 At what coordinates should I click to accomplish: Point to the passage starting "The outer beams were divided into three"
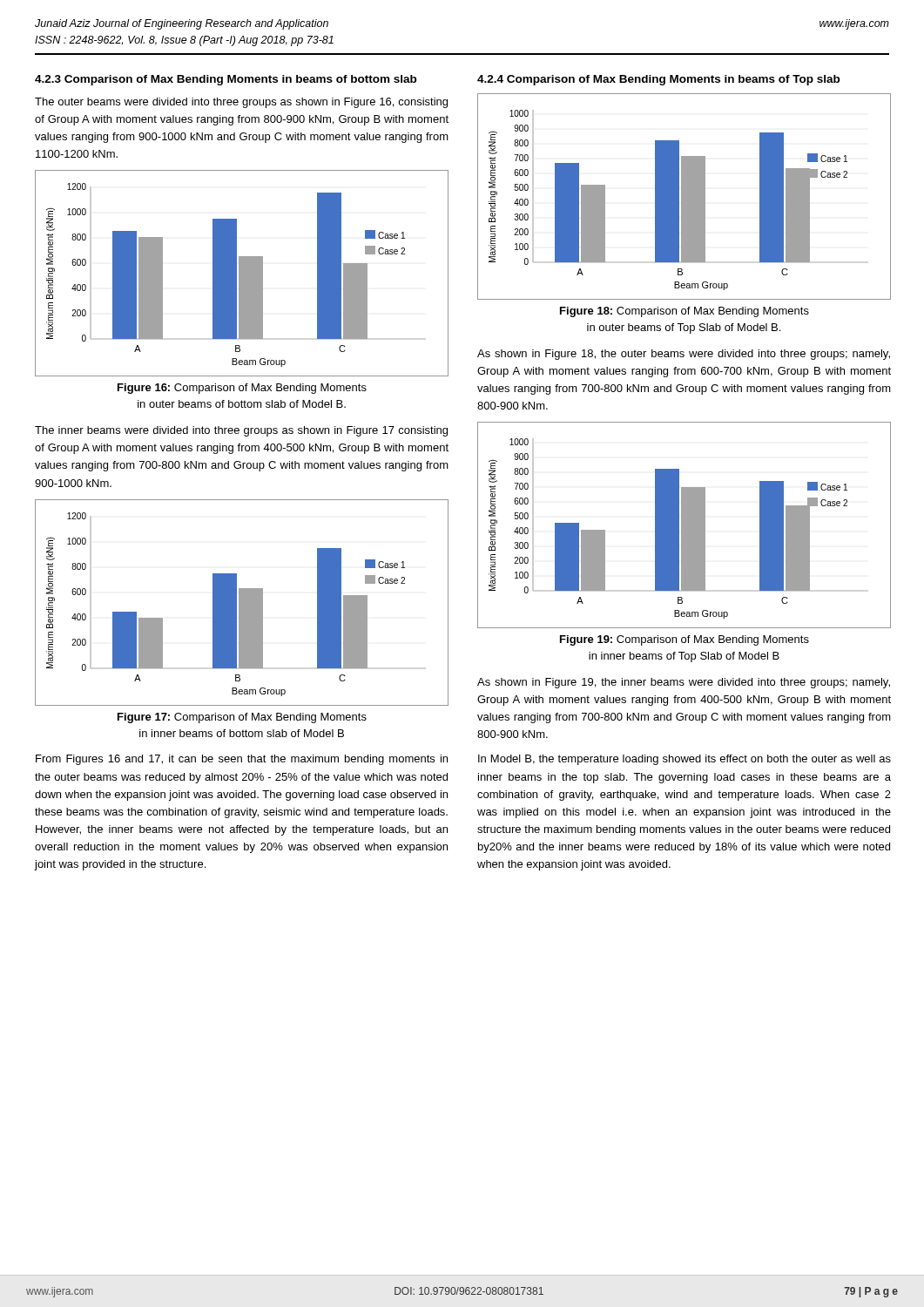point(242,128)
